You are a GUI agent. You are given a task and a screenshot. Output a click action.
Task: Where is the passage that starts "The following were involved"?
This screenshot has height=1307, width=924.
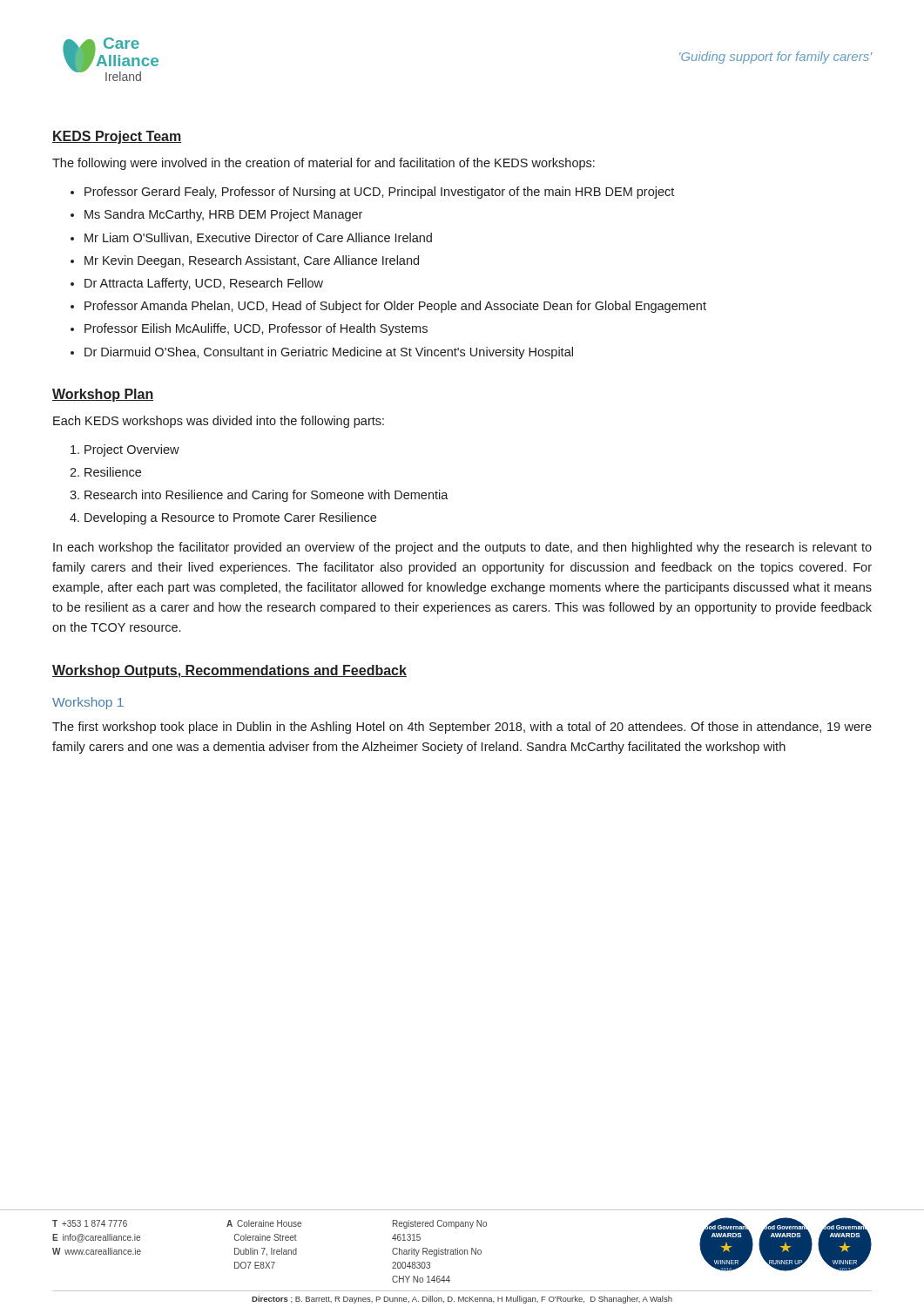tap(324, 163)
